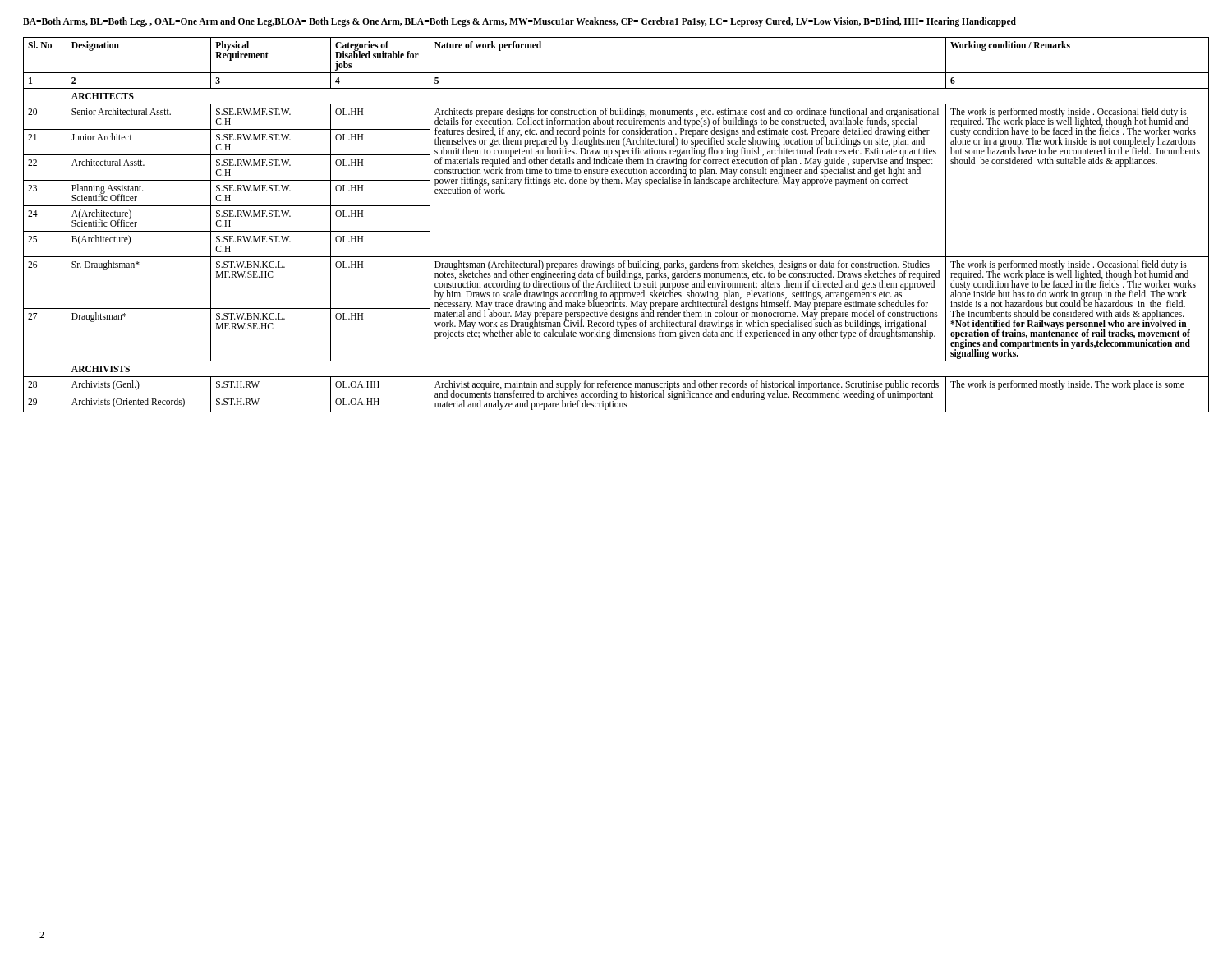Image resolution: width=1232 pixels, height=953 pixels.
Task: Where is the passage that starts "BA=Both Arms, BL=Both Leg, , OAL=One Arm and"?
Action: click(519, 21)
